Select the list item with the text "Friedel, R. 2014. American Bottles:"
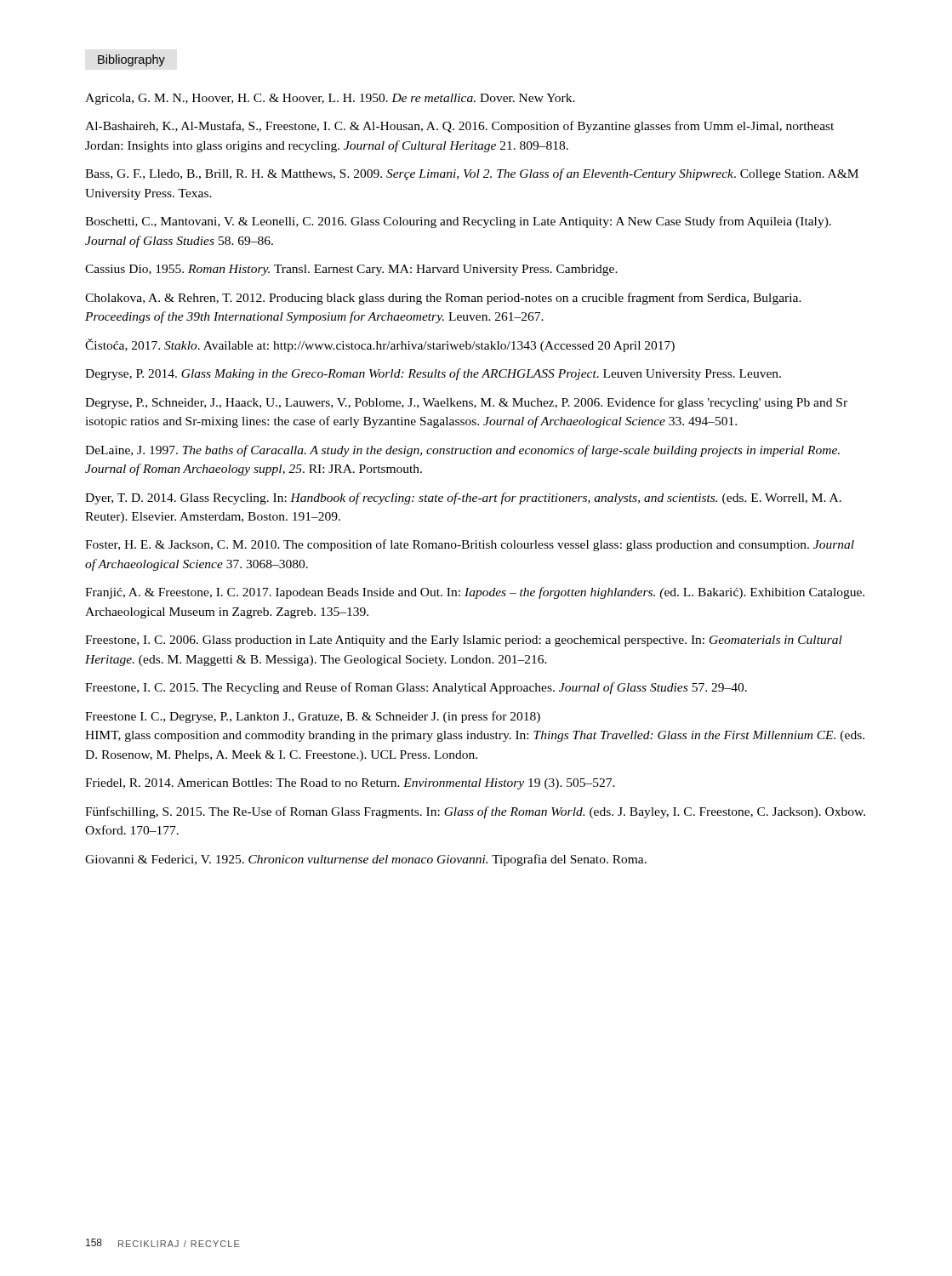952x1276 pixels. 350,782
